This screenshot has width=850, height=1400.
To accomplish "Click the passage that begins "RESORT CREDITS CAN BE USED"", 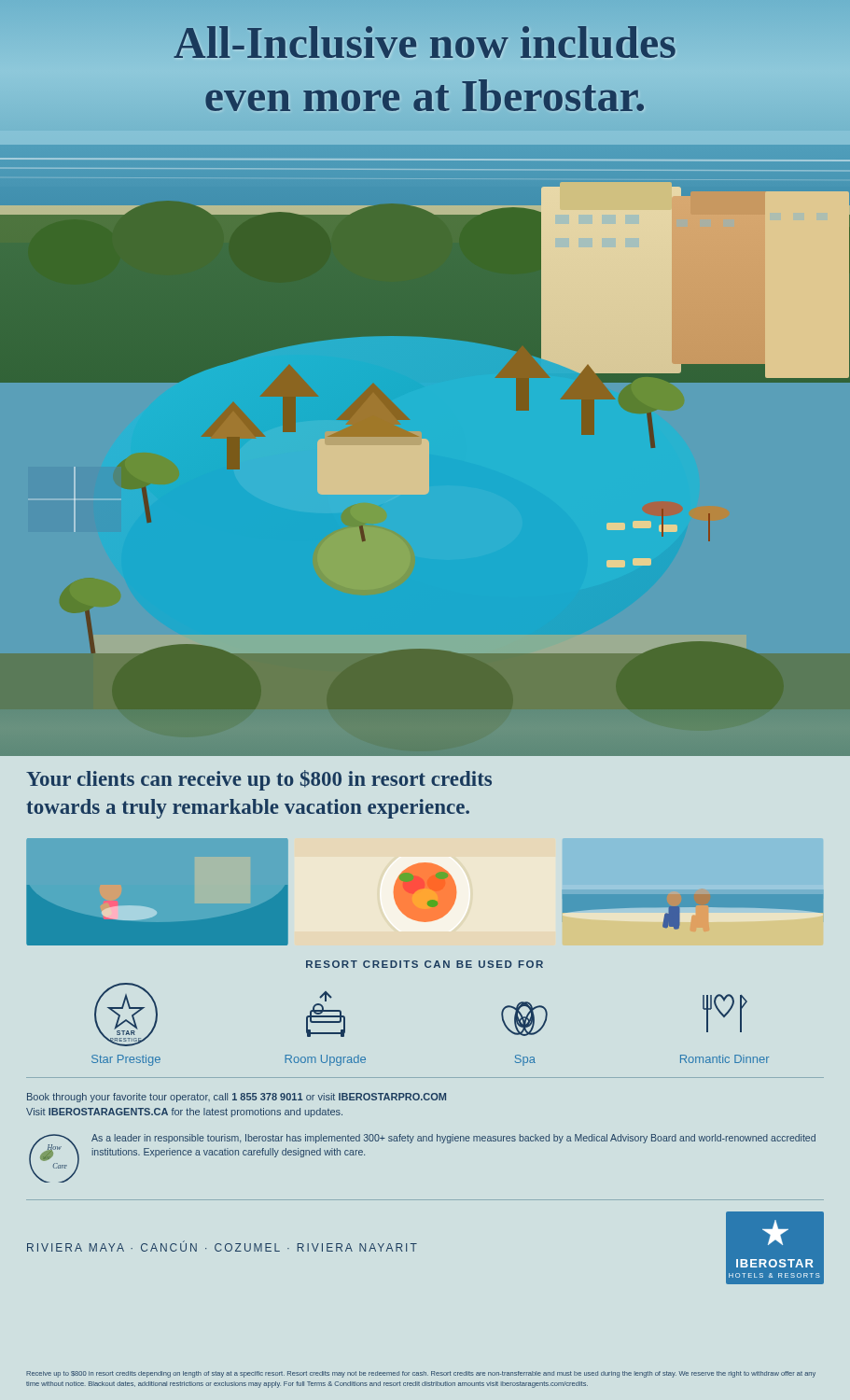I will click(425, 964).
